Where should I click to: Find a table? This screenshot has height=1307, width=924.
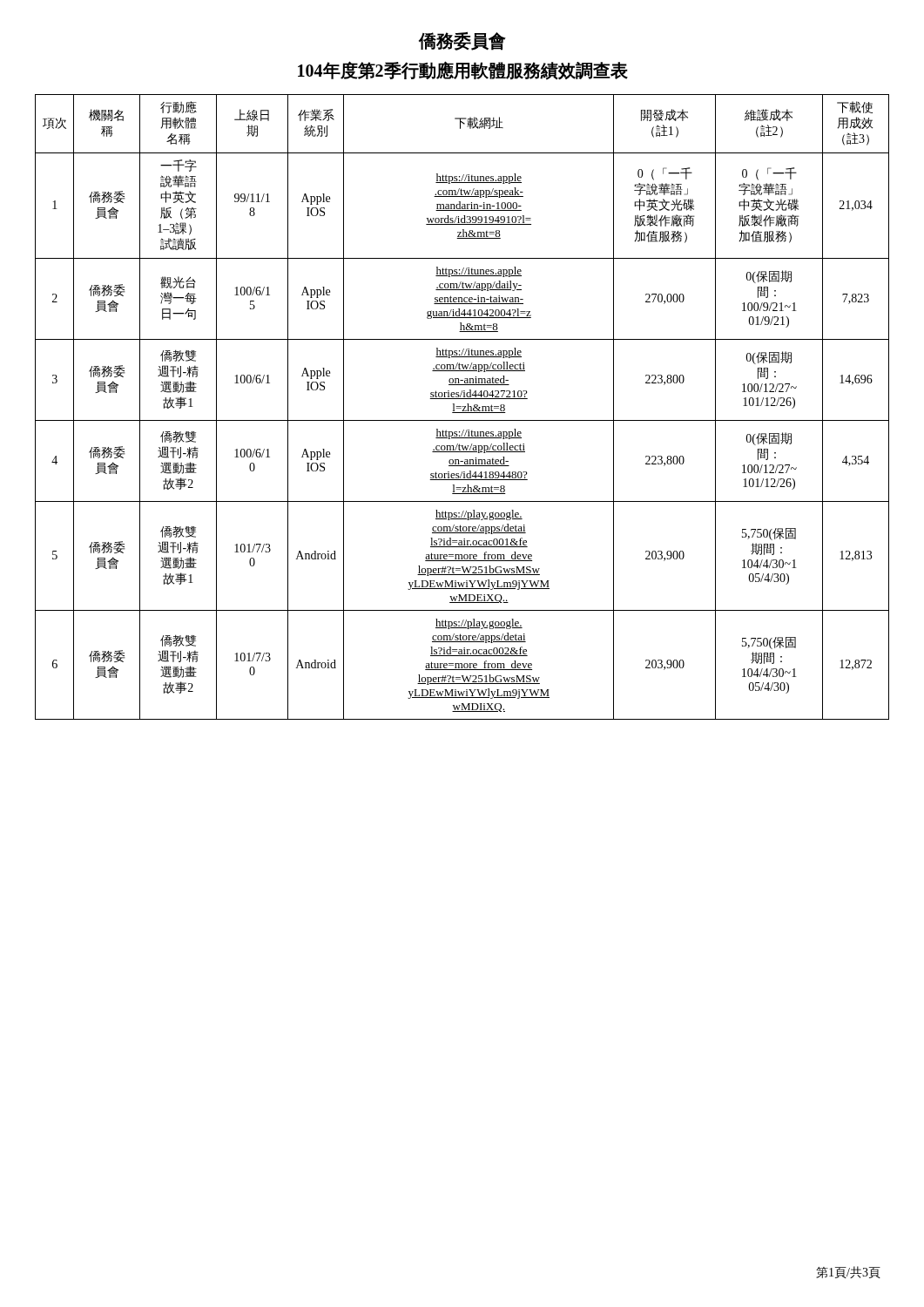point(462,407)
